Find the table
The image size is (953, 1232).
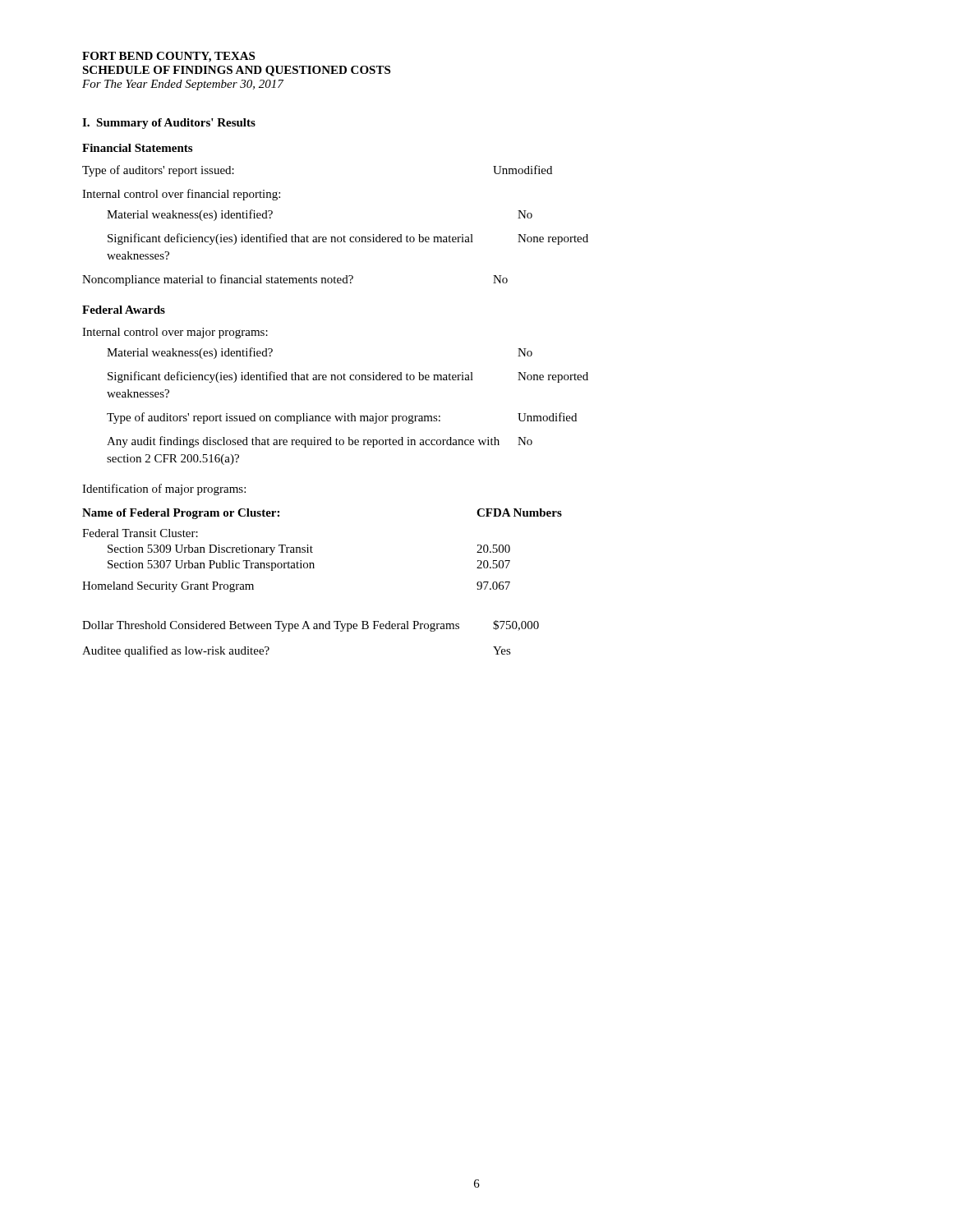[x=476, y=549]
